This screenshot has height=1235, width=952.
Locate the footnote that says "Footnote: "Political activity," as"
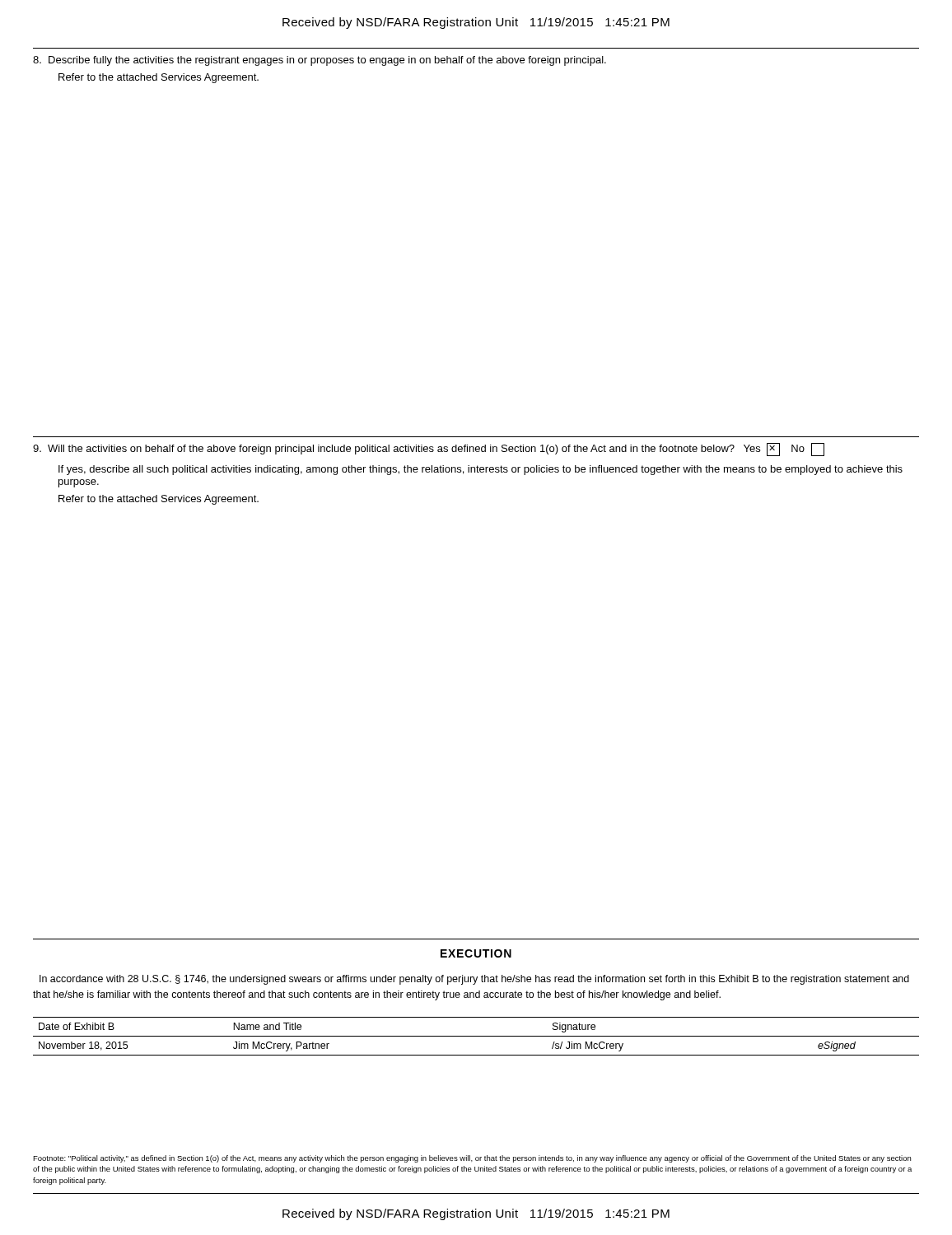pyautogui.click(x=472, y=1169)
